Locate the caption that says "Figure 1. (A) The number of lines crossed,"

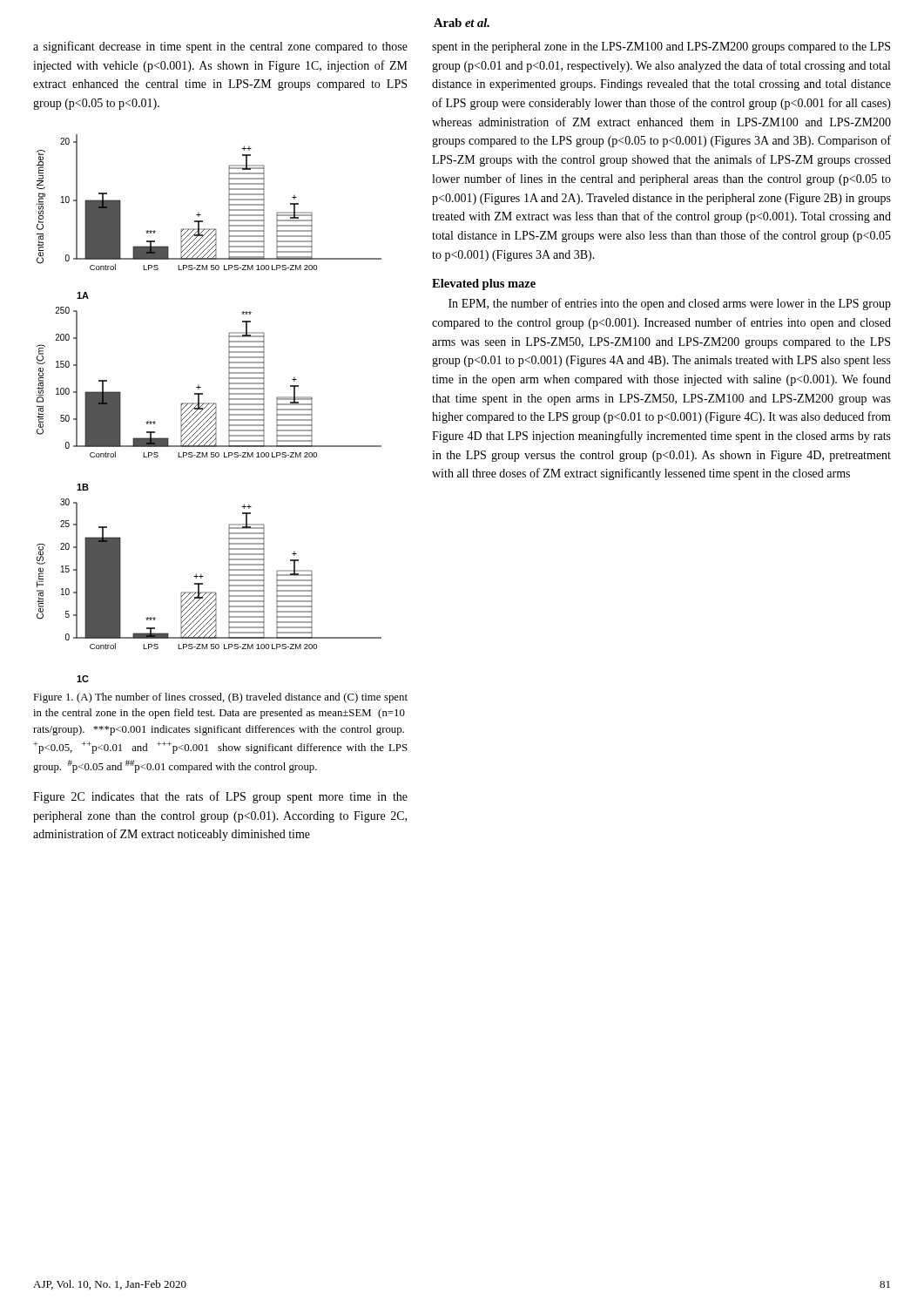coord(220,732)
